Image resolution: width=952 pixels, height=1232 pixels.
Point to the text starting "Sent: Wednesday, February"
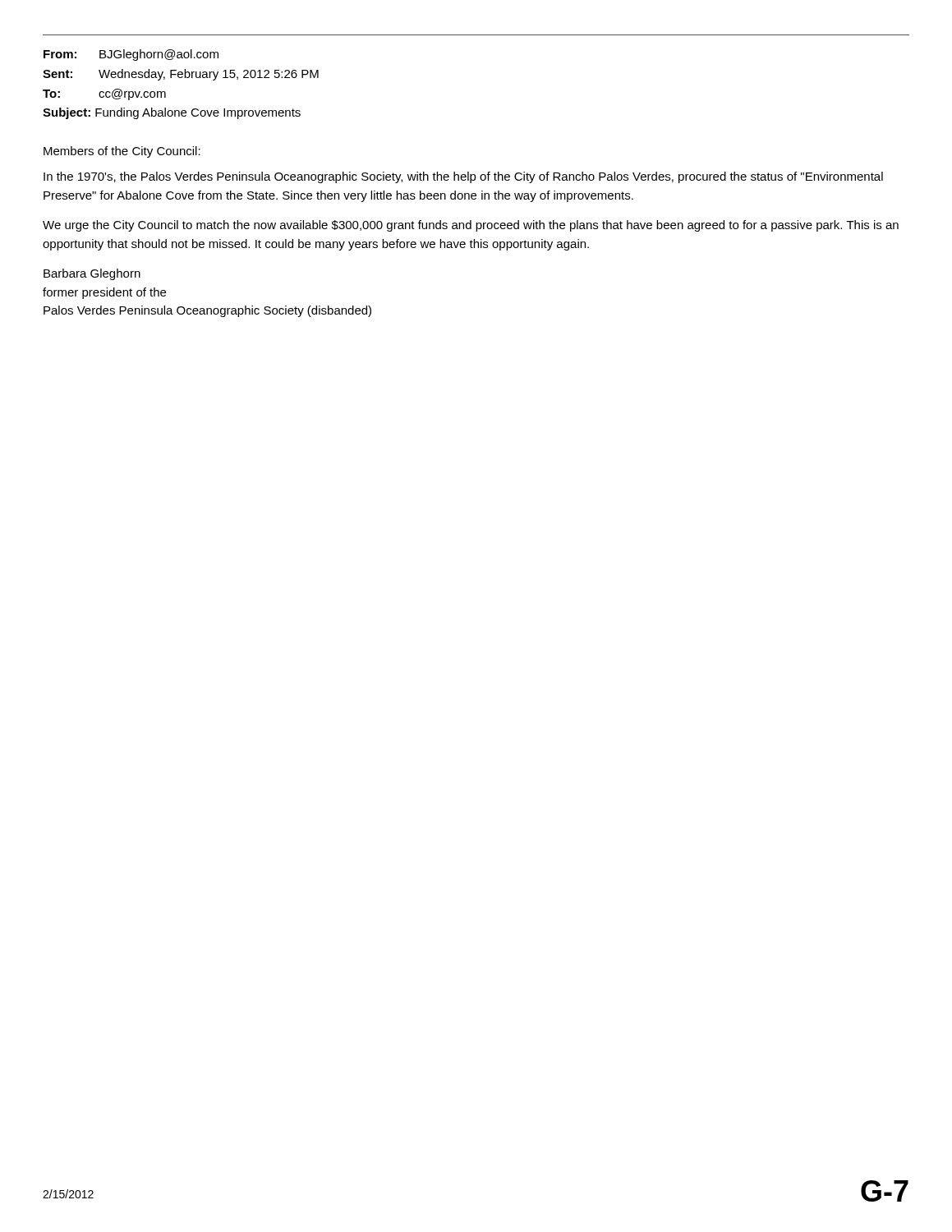coord(181,74)
